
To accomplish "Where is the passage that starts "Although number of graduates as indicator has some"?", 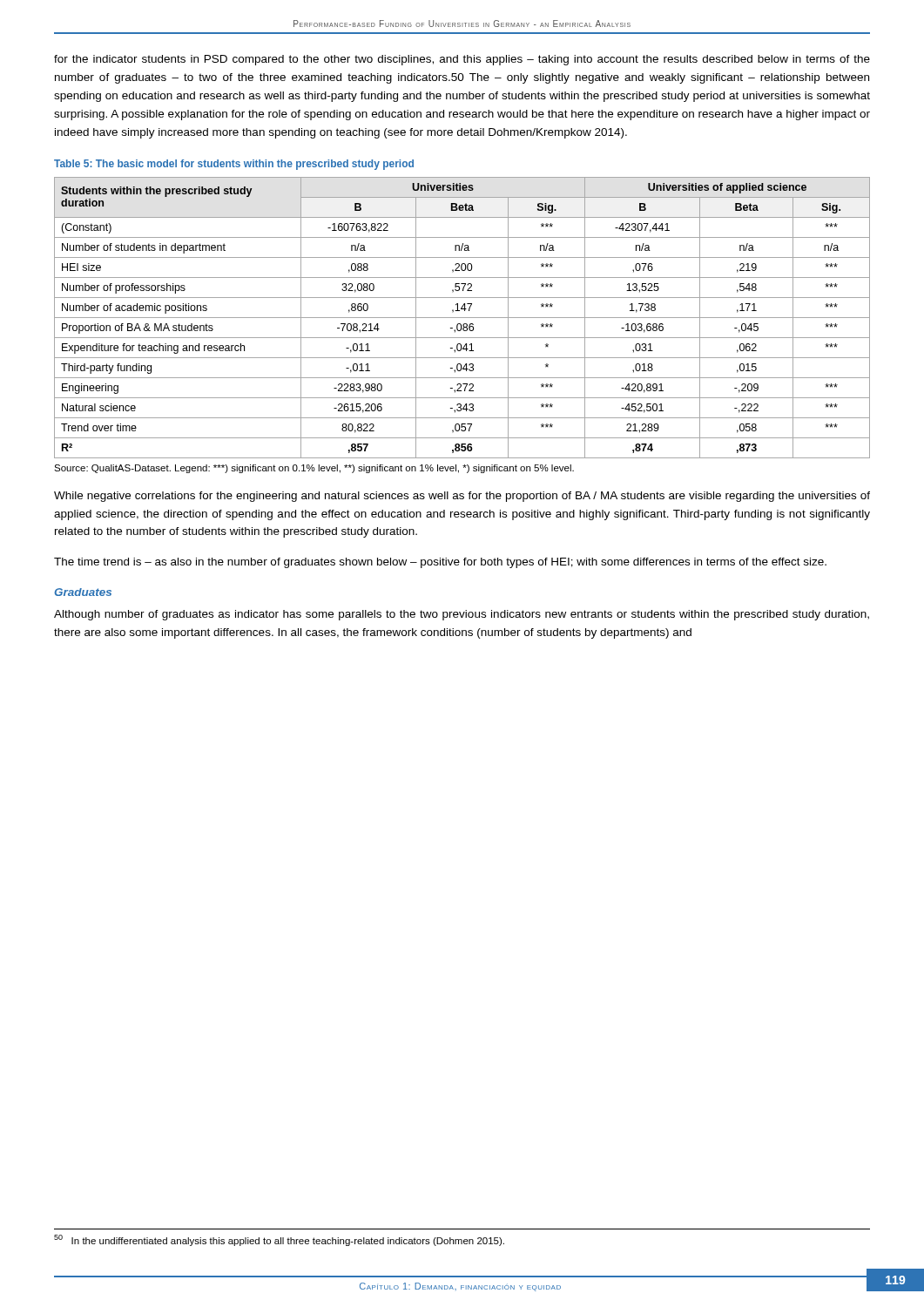I will 462,623.
